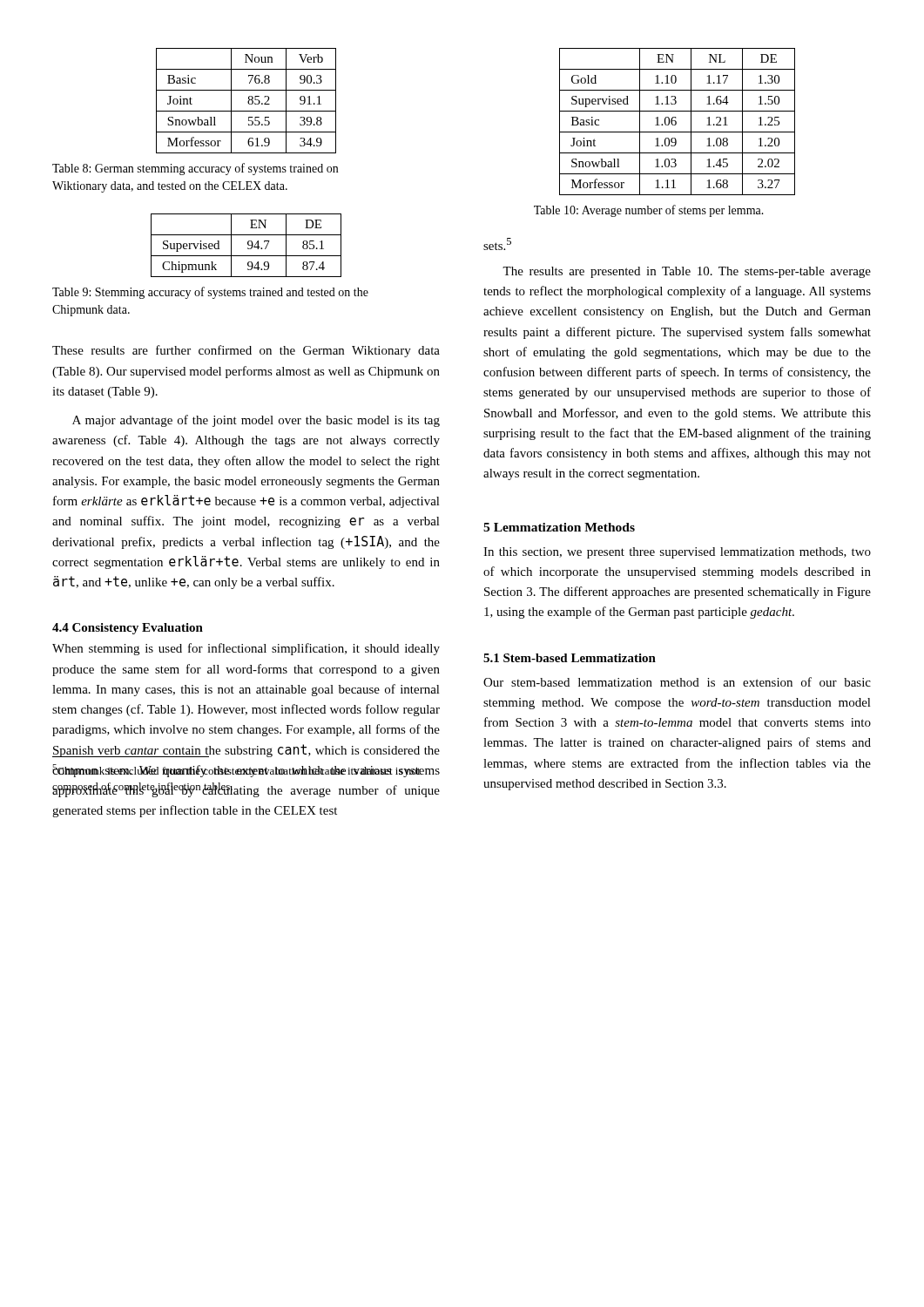Image resolution: width=924 pixels, height=1307 pixels.
Task: Point to the passage starting "Our stem-based lemmatization method is an"
Action: (677, 733)
